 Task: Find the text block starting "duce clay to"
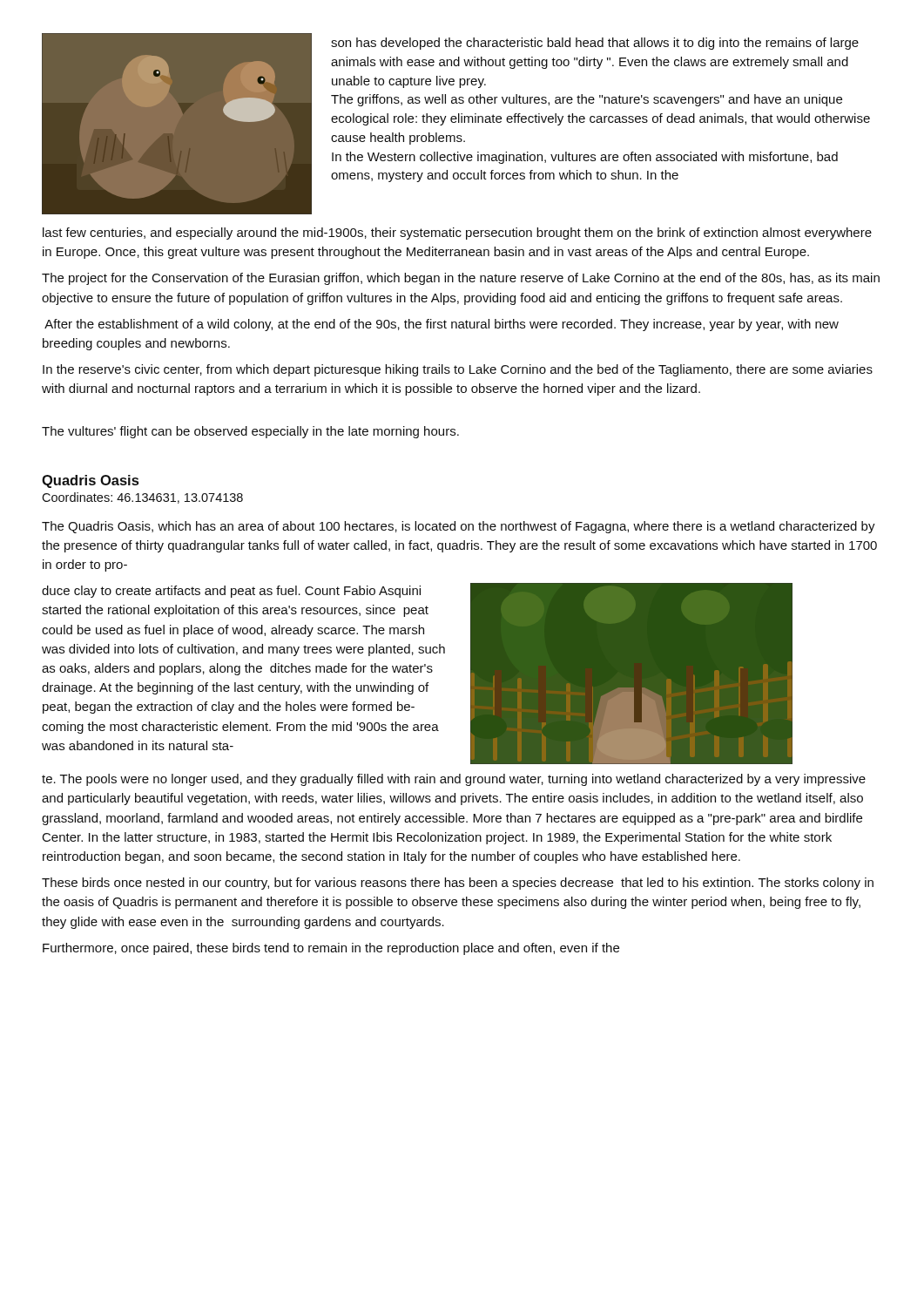pos(244,668)
